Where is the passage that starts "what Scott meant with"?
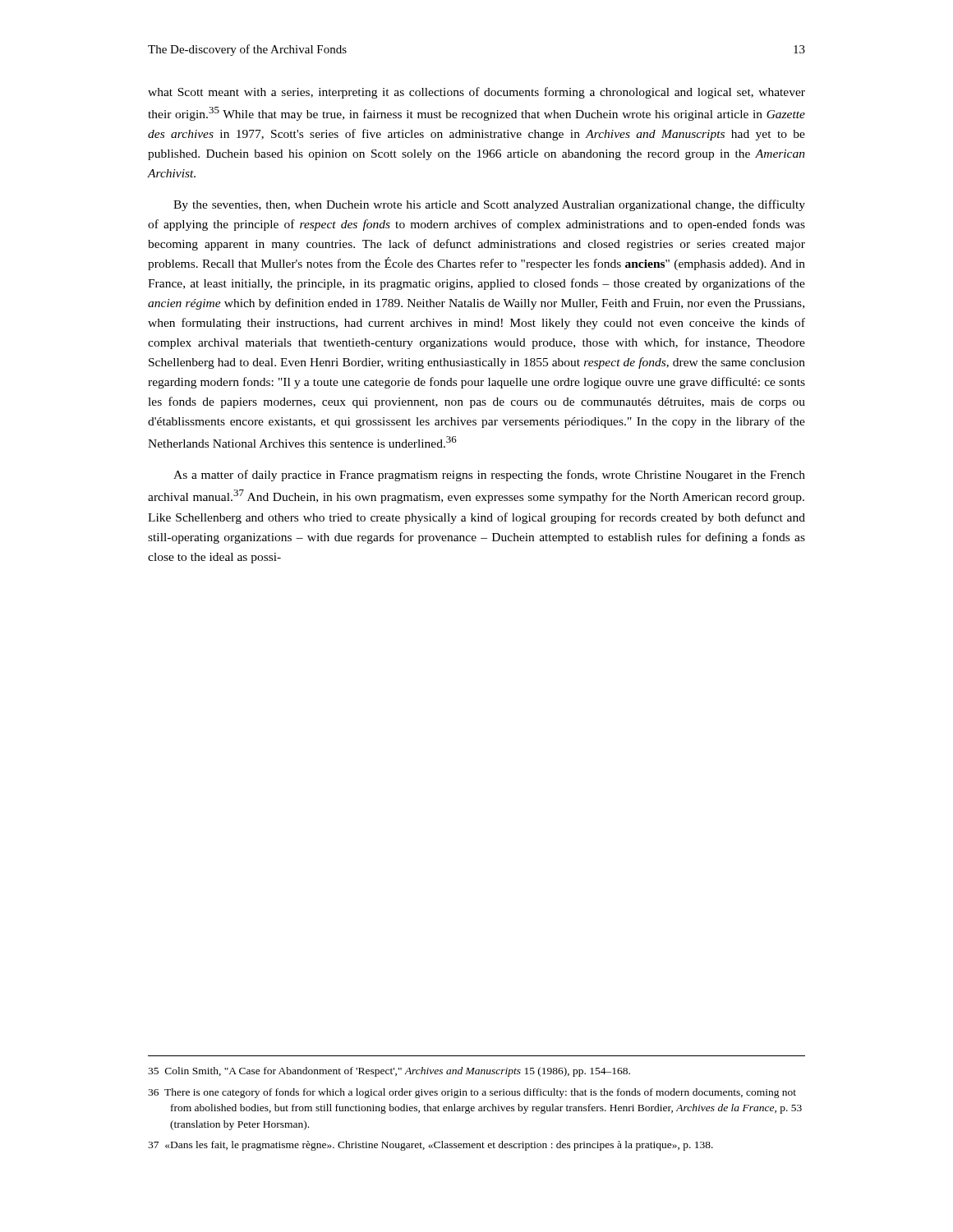953x1232 pixels. tap(476, 133)
